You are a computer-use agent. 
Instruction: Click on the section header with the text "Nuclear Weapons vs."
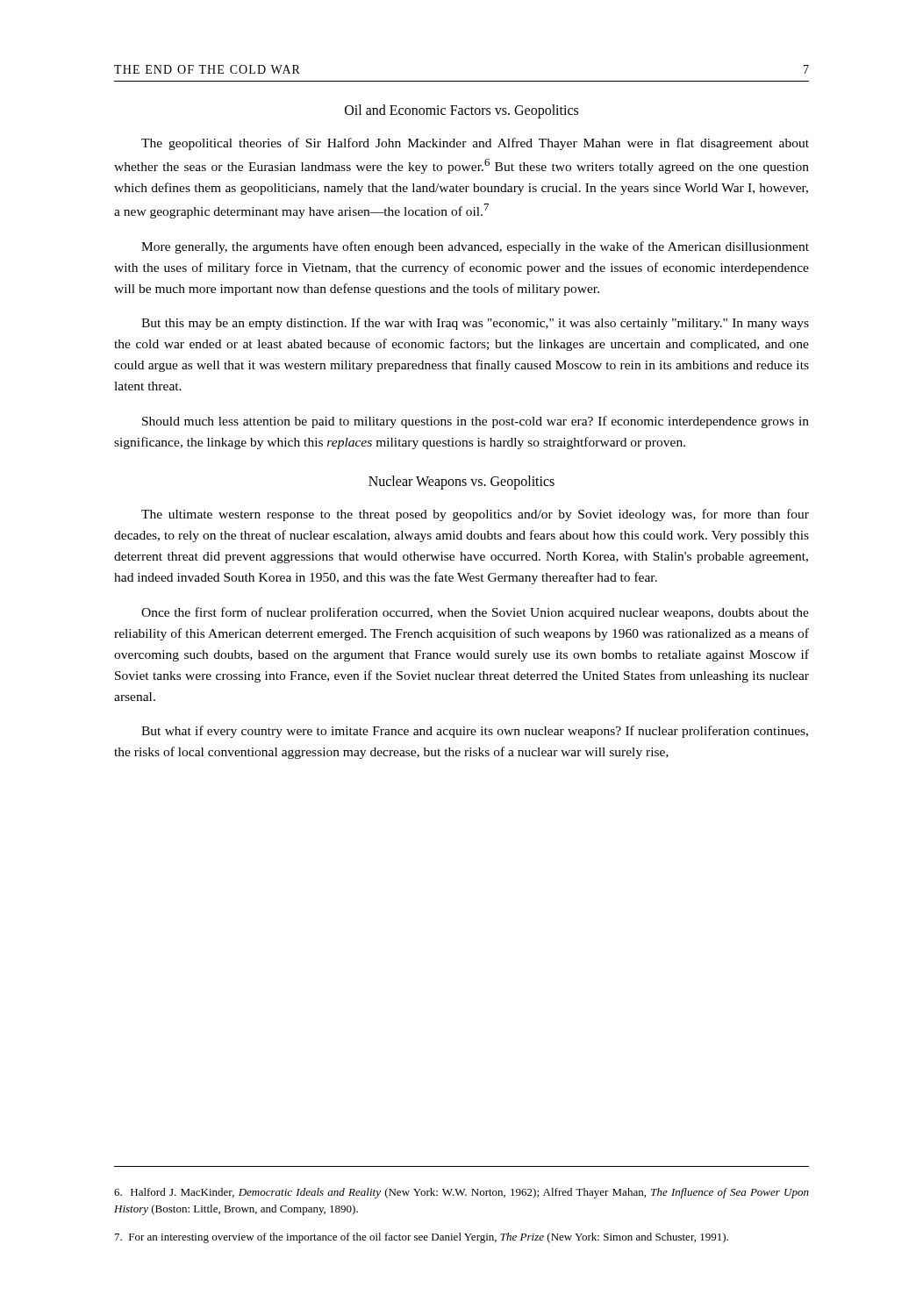click(462, 482)
